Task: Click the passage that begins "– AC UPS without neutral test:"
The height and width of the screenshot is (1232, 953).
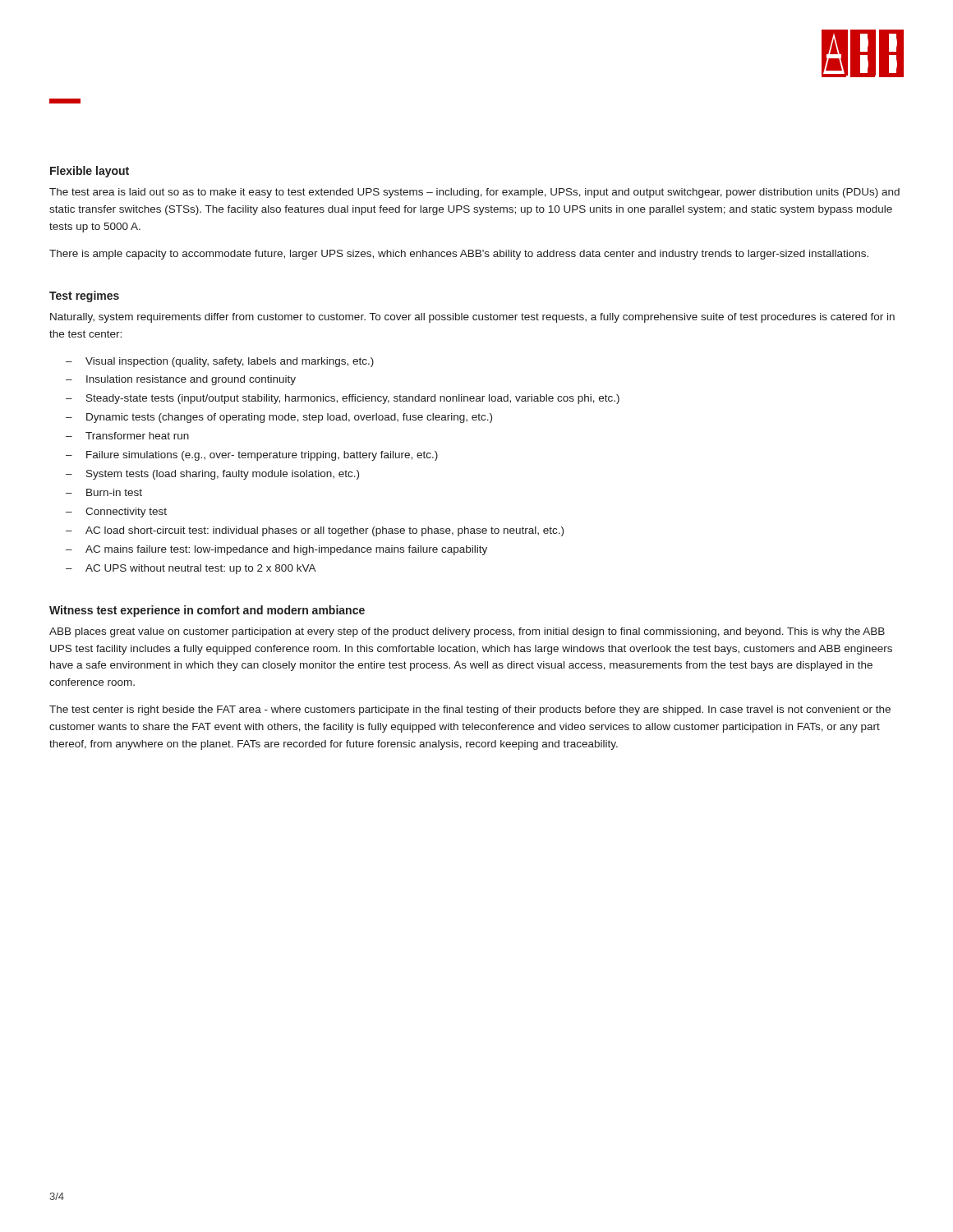Action: (191, 568)
